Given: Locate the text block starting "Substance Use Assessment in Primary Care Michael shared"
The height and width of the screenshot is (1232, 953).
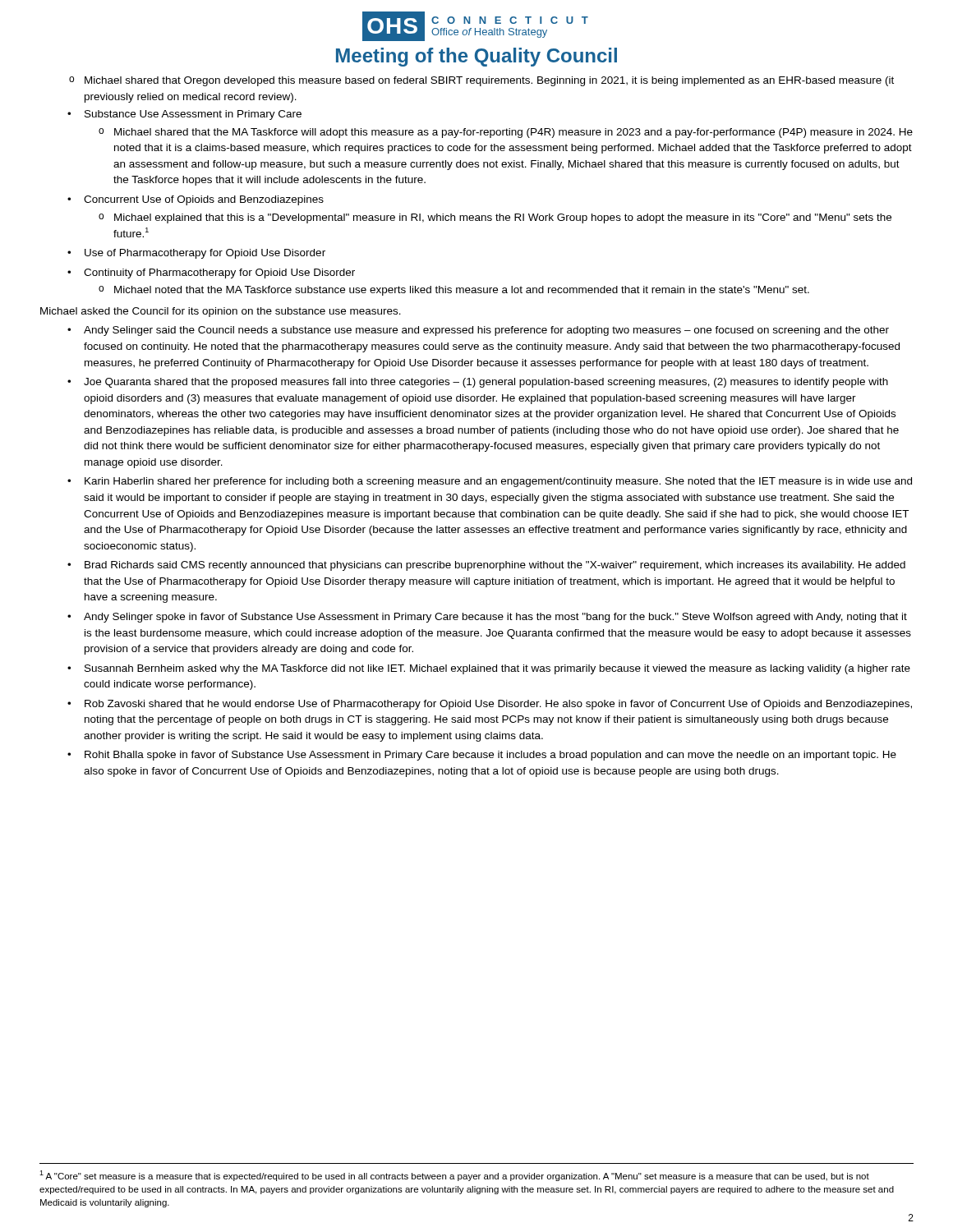Looking at the screenshot, I should pos(499,148).
